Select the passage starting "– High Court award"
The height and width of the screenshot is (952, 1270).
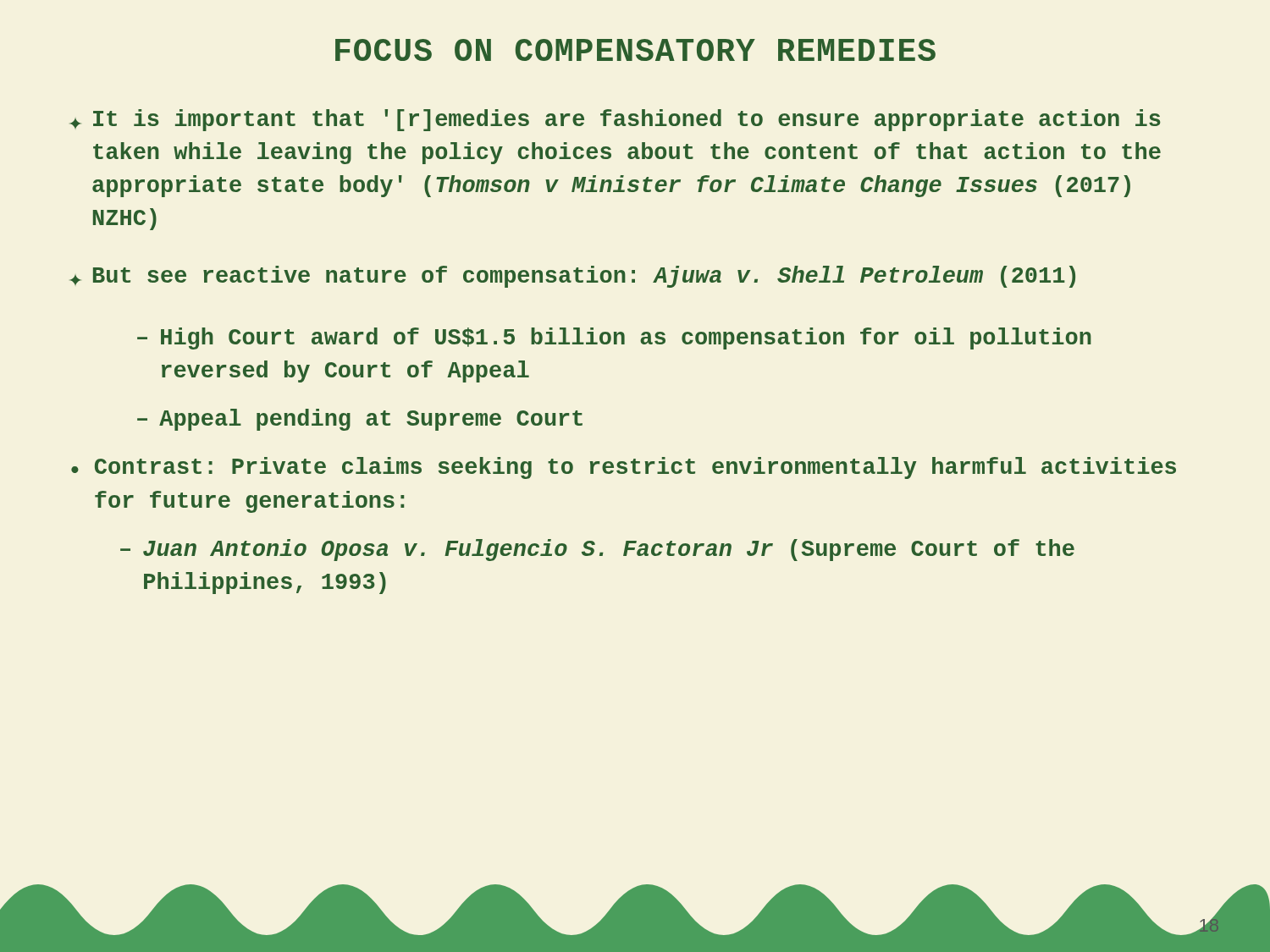point(614,338)
